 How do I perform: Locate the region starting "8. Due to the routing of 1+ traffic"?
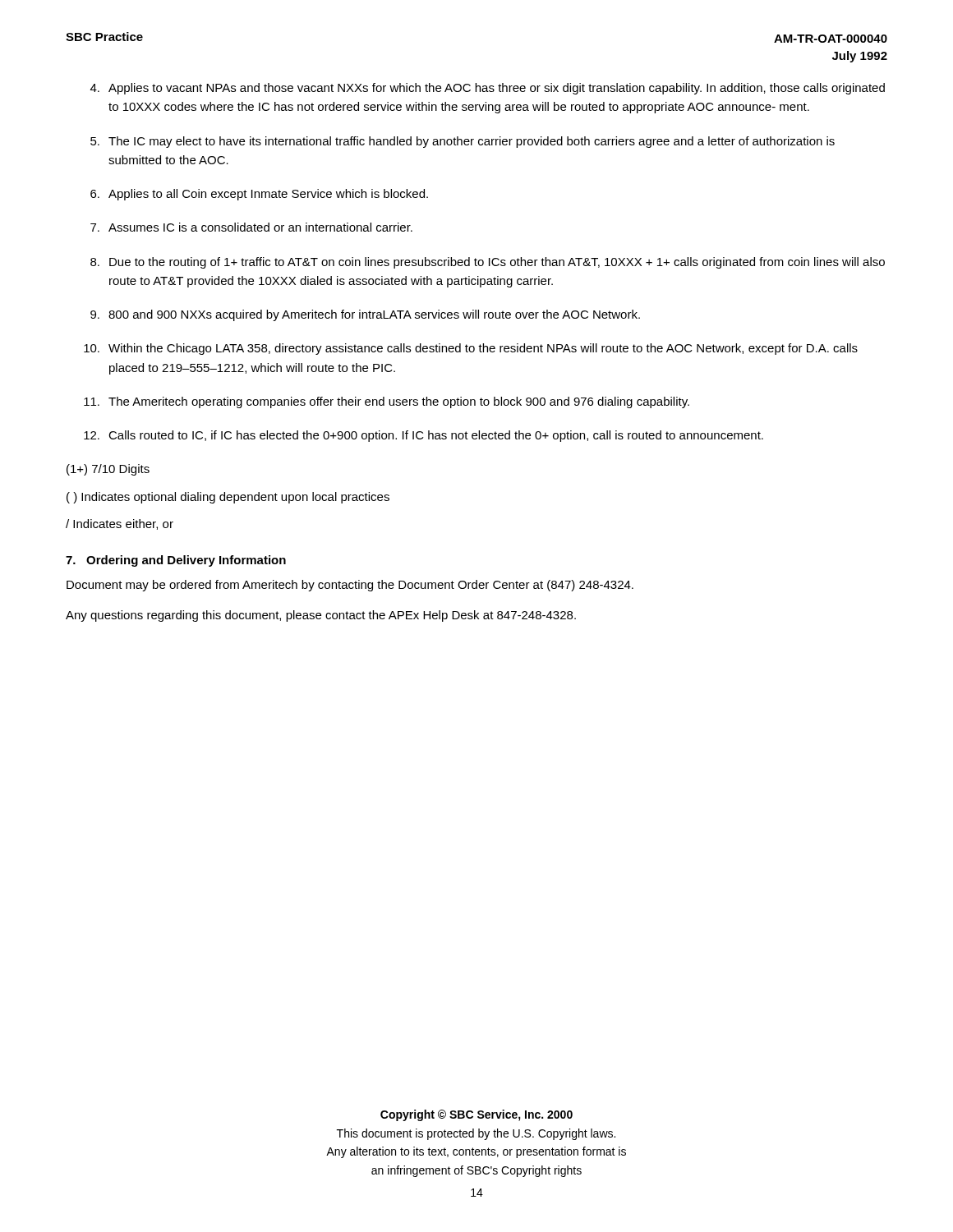476,271
